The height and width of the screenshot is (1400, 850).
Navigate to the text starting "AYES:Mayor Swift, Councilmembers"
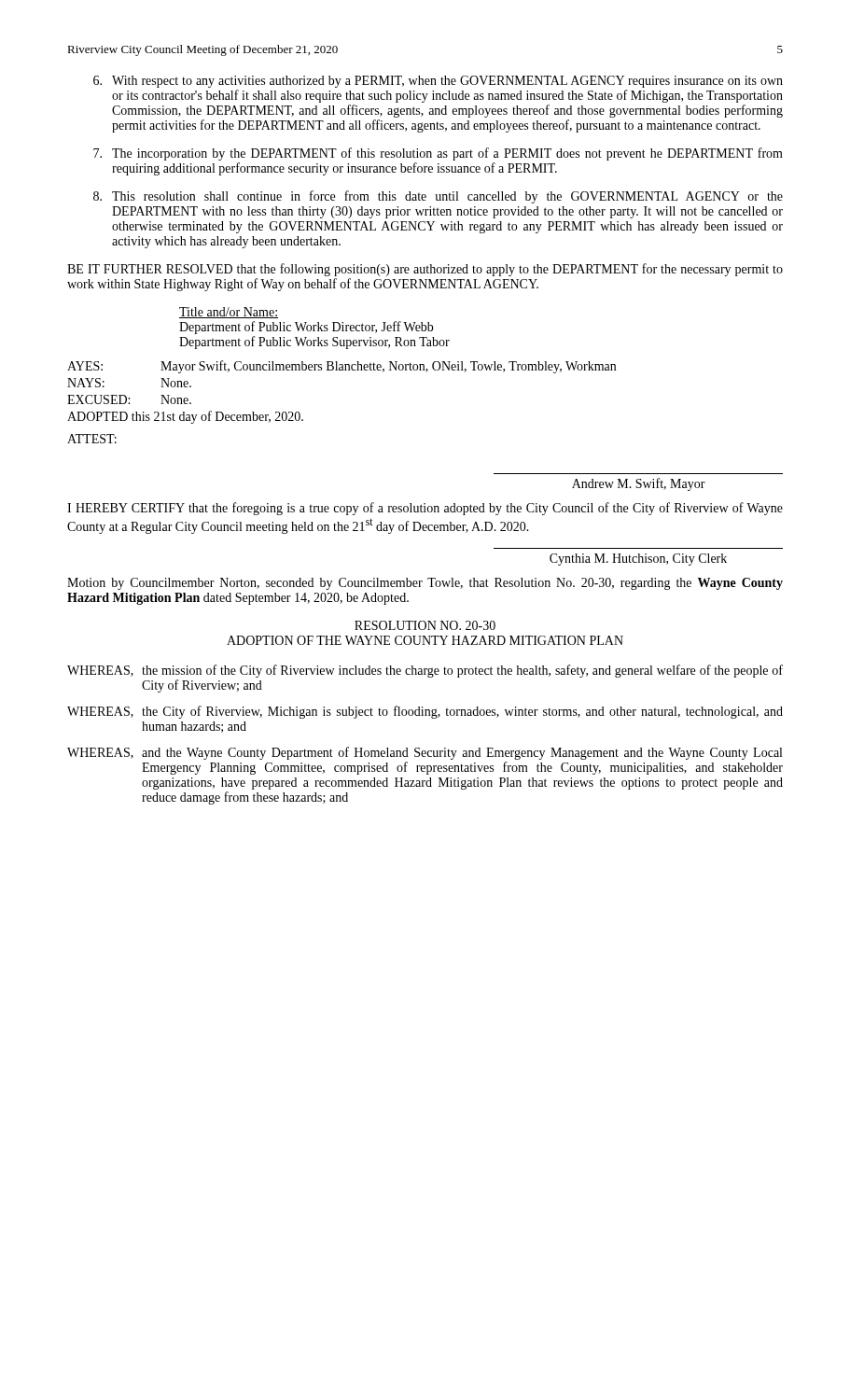pos(341,367)
